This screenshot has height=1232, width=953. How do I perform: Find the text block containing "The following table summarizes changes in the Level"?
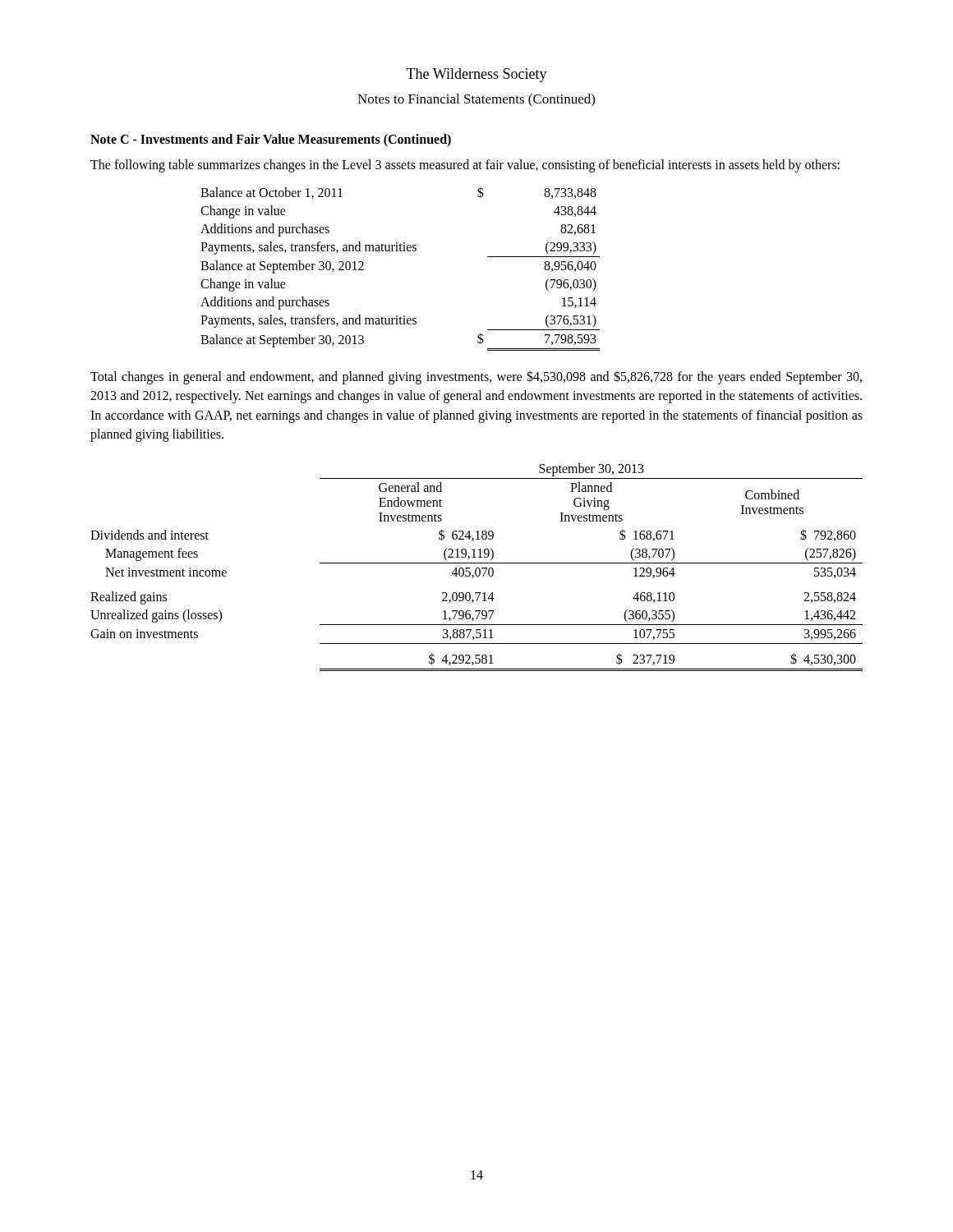[x=465, y=165]
